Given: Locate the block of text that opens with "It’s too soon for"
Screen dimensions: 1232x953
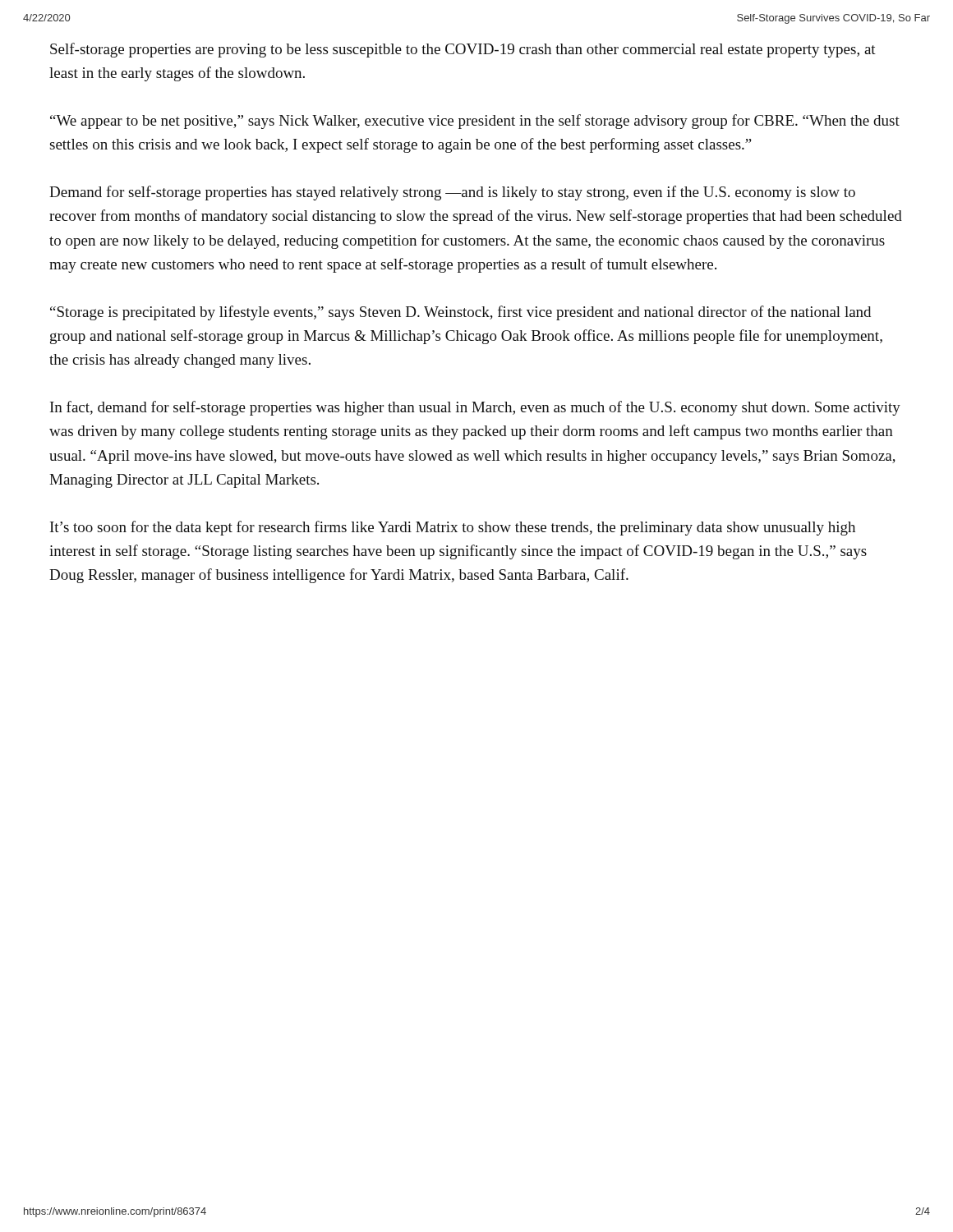Looking at the screenshot, I should point(458,551).
